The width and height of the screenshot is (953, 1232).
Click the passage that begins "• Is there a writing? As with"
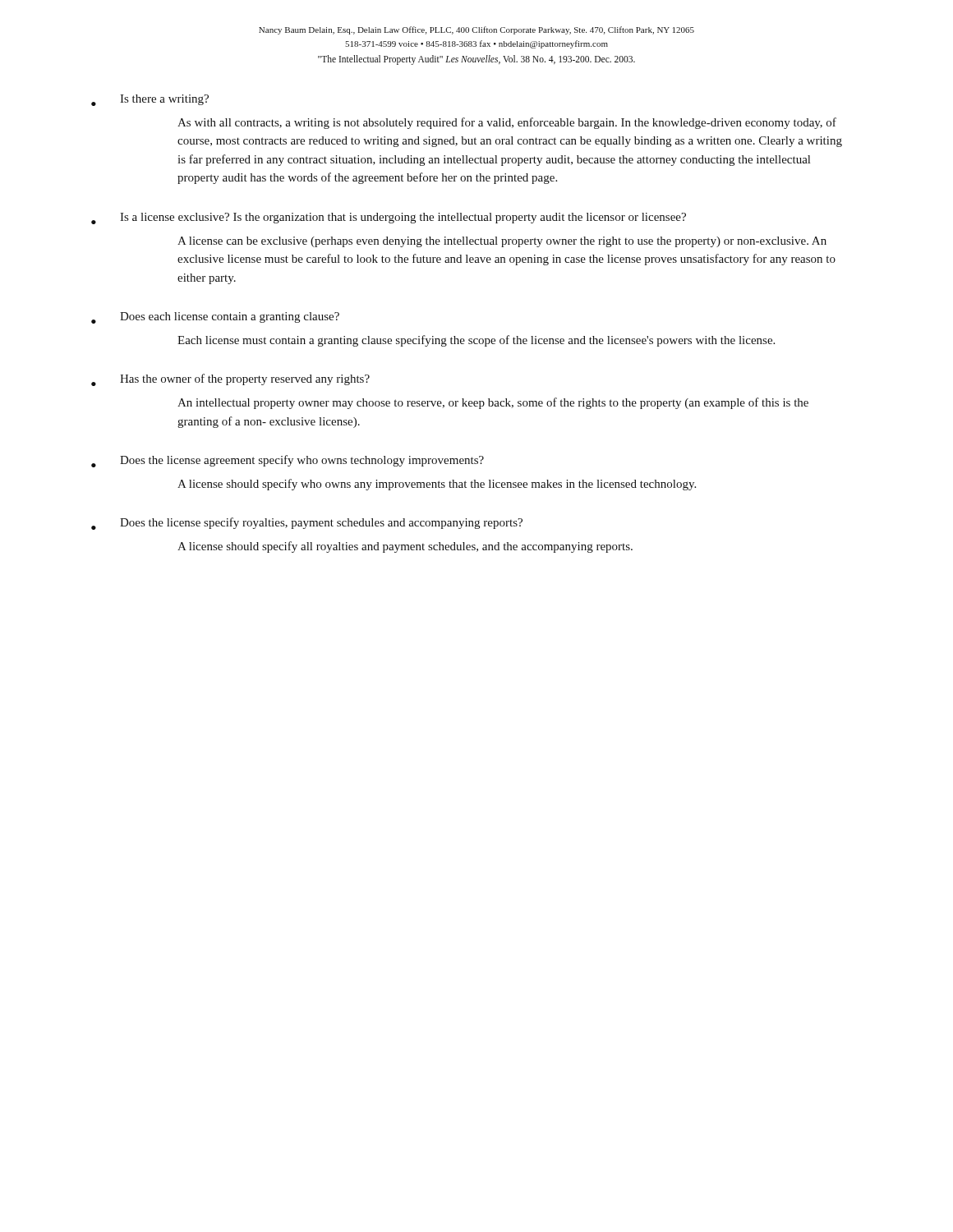(x=468, y=139)
